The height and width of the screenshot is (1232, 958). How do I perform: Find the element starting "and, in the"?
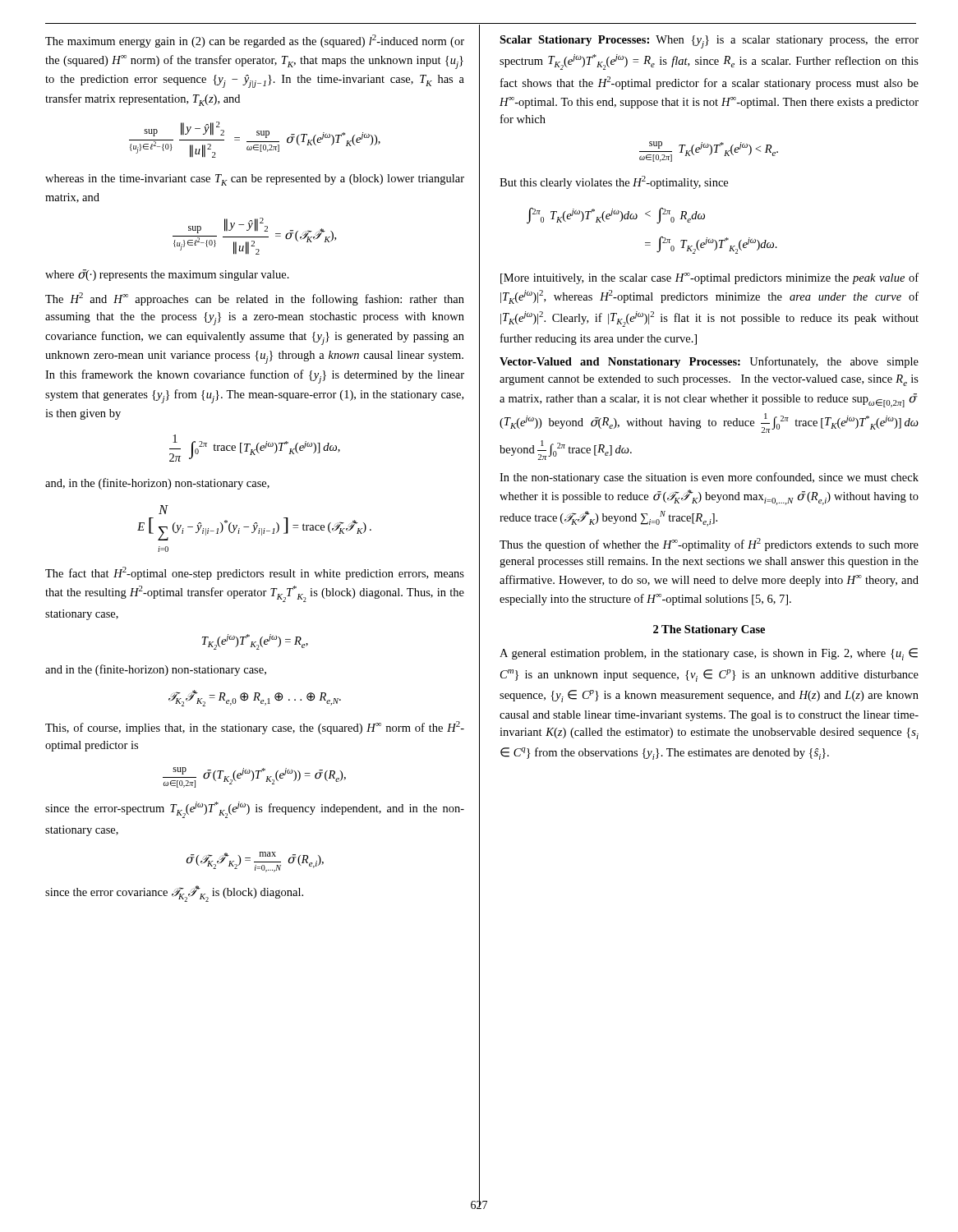[255, 484]
